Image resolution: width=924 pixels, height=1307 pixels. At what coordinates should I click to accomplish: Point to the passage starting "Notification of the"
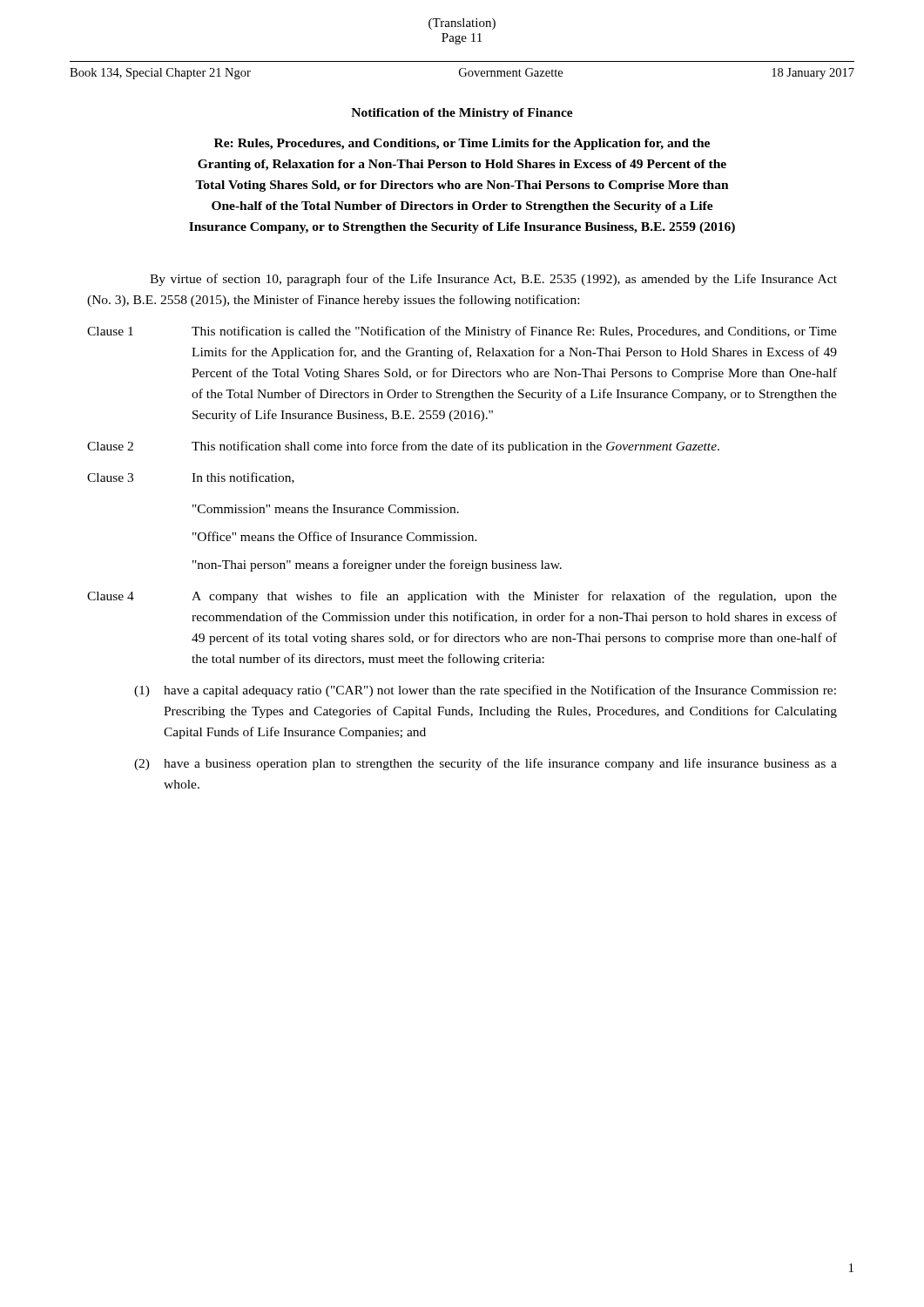point(462,112)
